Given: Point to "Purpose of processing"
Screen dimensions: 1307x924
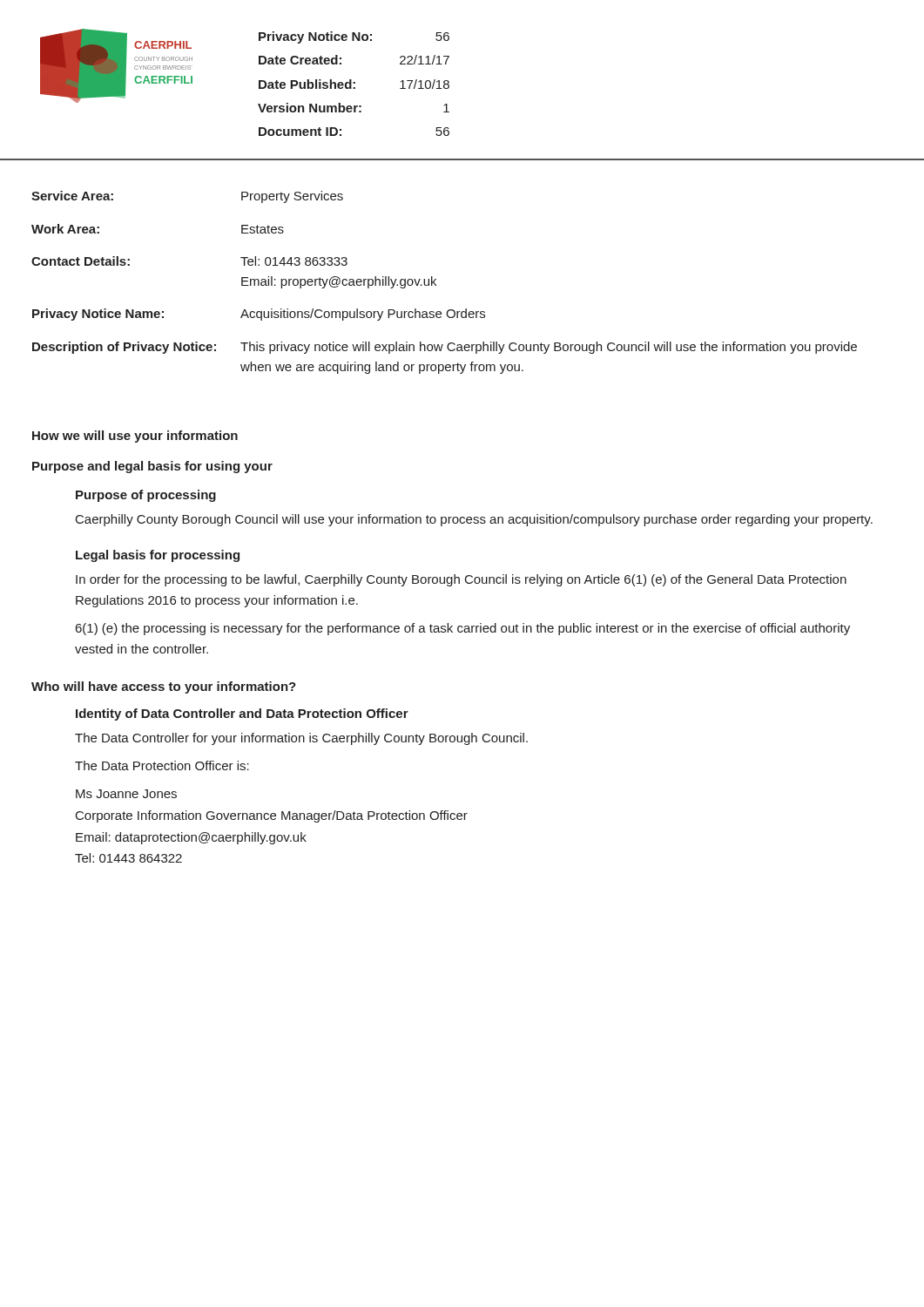Looking at the screenshot, I should pos(146,495).
